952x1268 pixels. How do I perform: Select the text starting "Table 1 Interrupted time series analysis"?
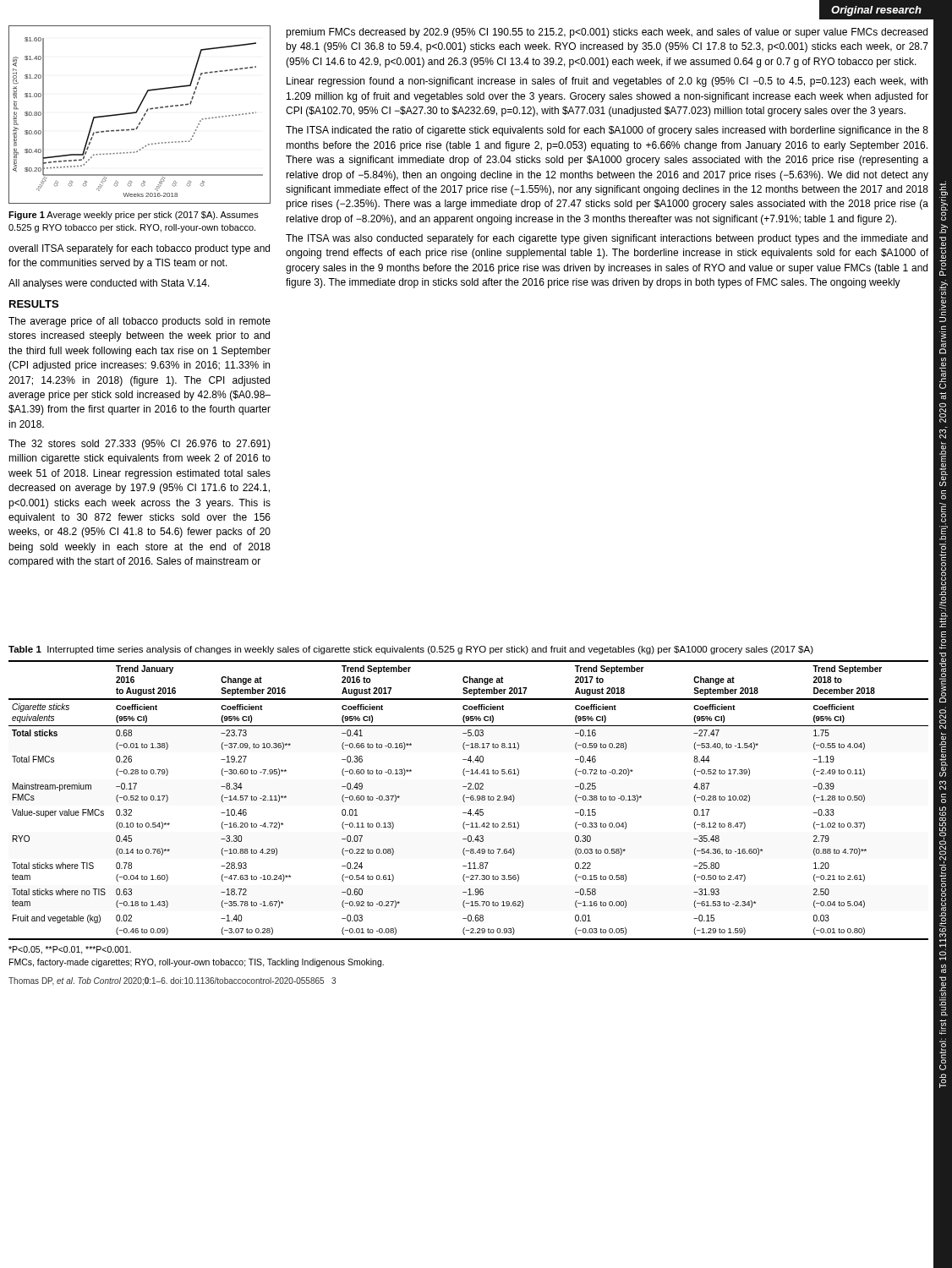pyautogui.click(x=411, y=649)
